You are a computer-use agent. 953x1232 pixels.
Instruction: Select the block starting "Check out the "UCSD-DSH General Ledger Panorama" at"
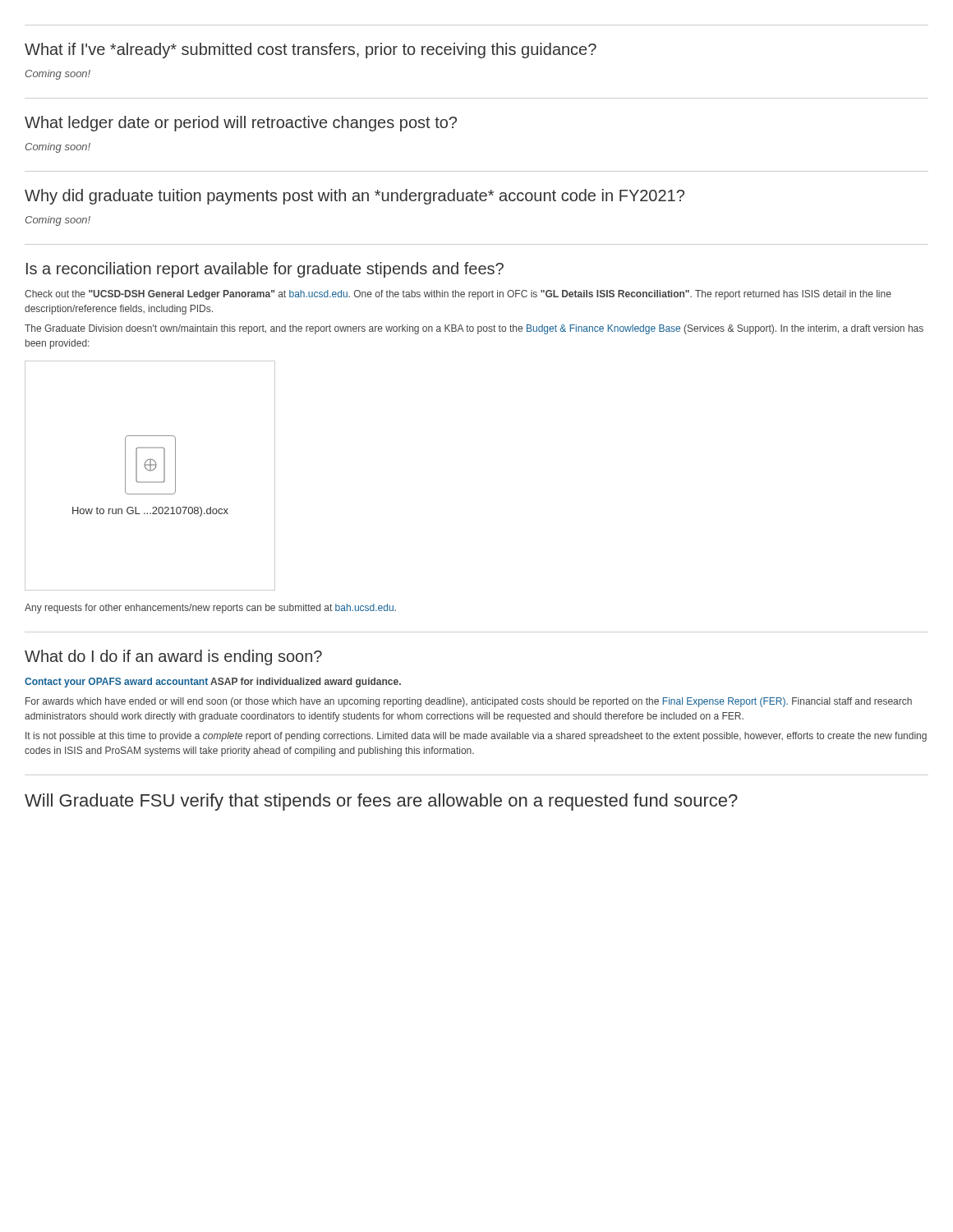coord(476,301)
